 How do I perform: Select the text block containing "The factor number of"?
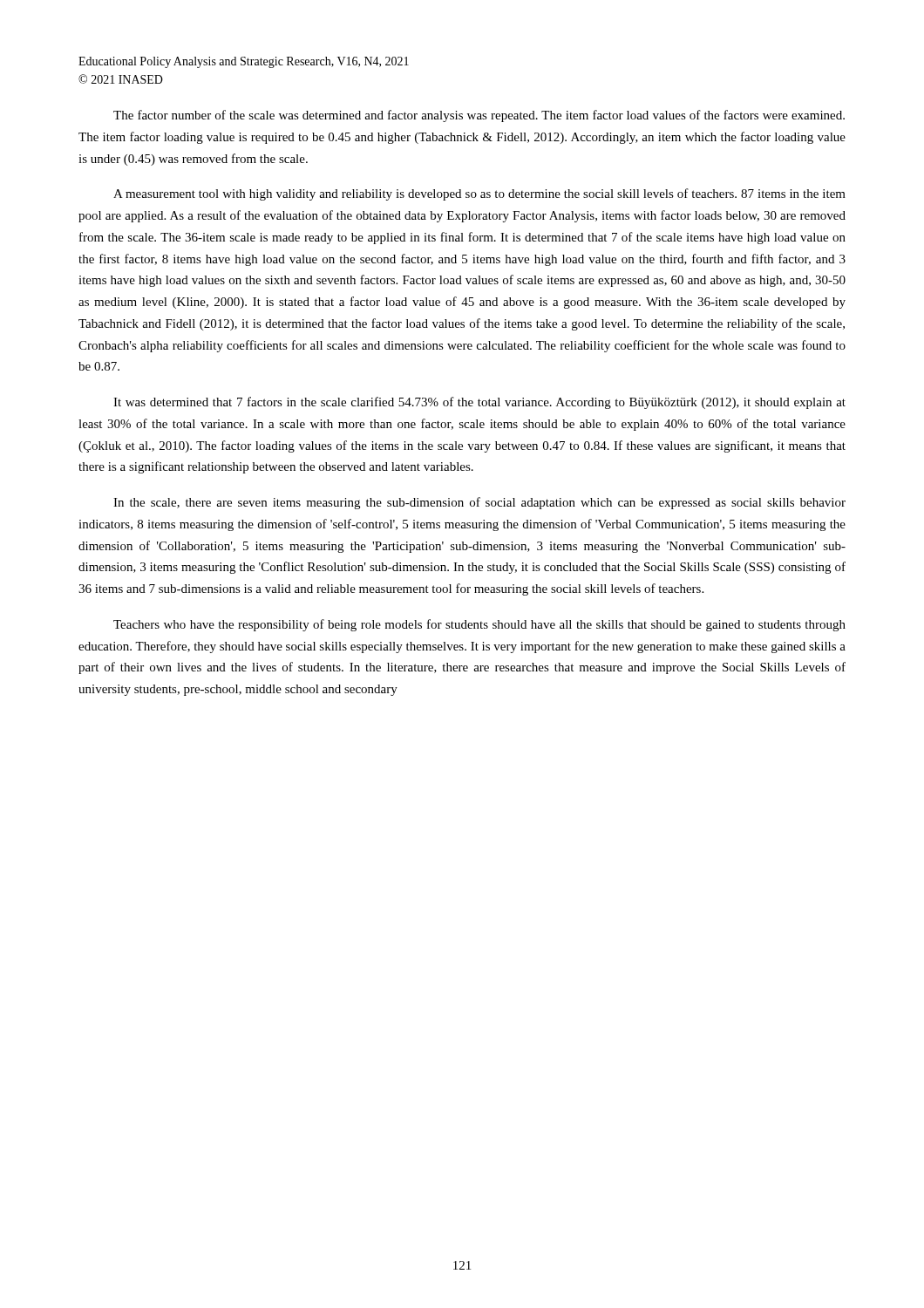click(462, 137)
